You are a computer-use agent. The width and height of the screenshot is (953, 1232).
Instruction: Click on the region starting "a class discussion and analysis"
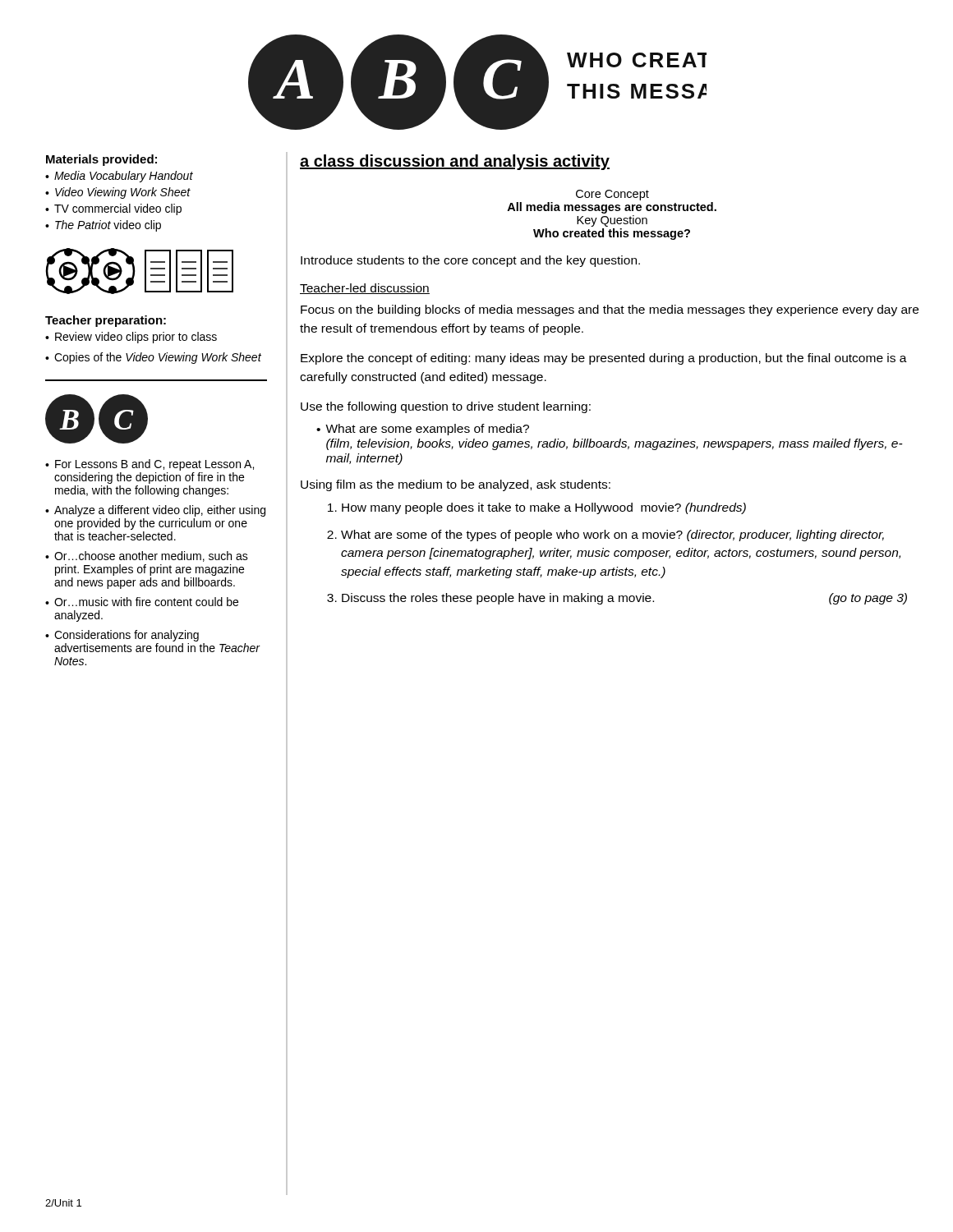click(x=455, y=161)
